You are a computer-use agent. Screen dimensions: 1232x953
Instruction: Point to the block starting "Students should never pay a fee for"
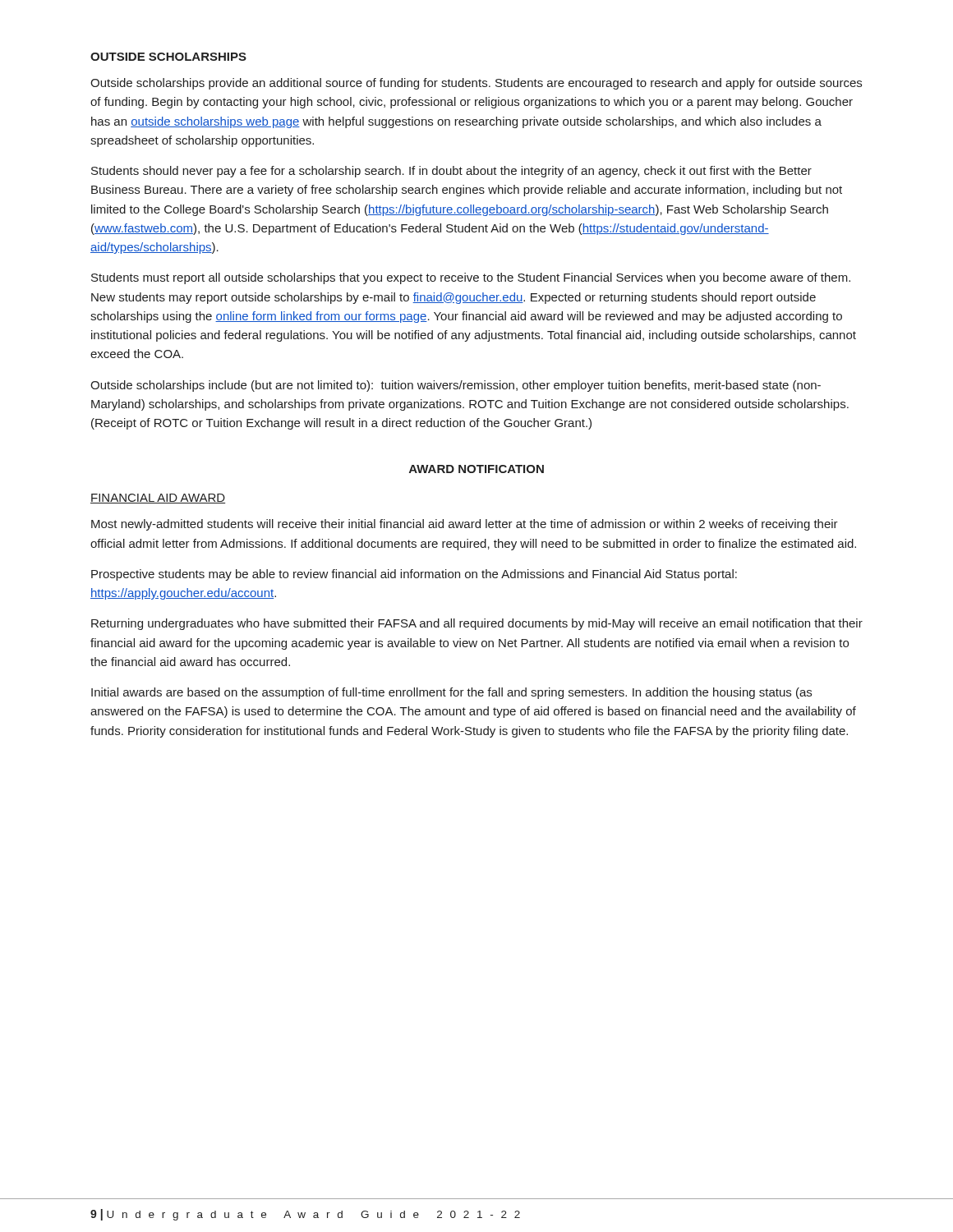click(x=466, y=209)
